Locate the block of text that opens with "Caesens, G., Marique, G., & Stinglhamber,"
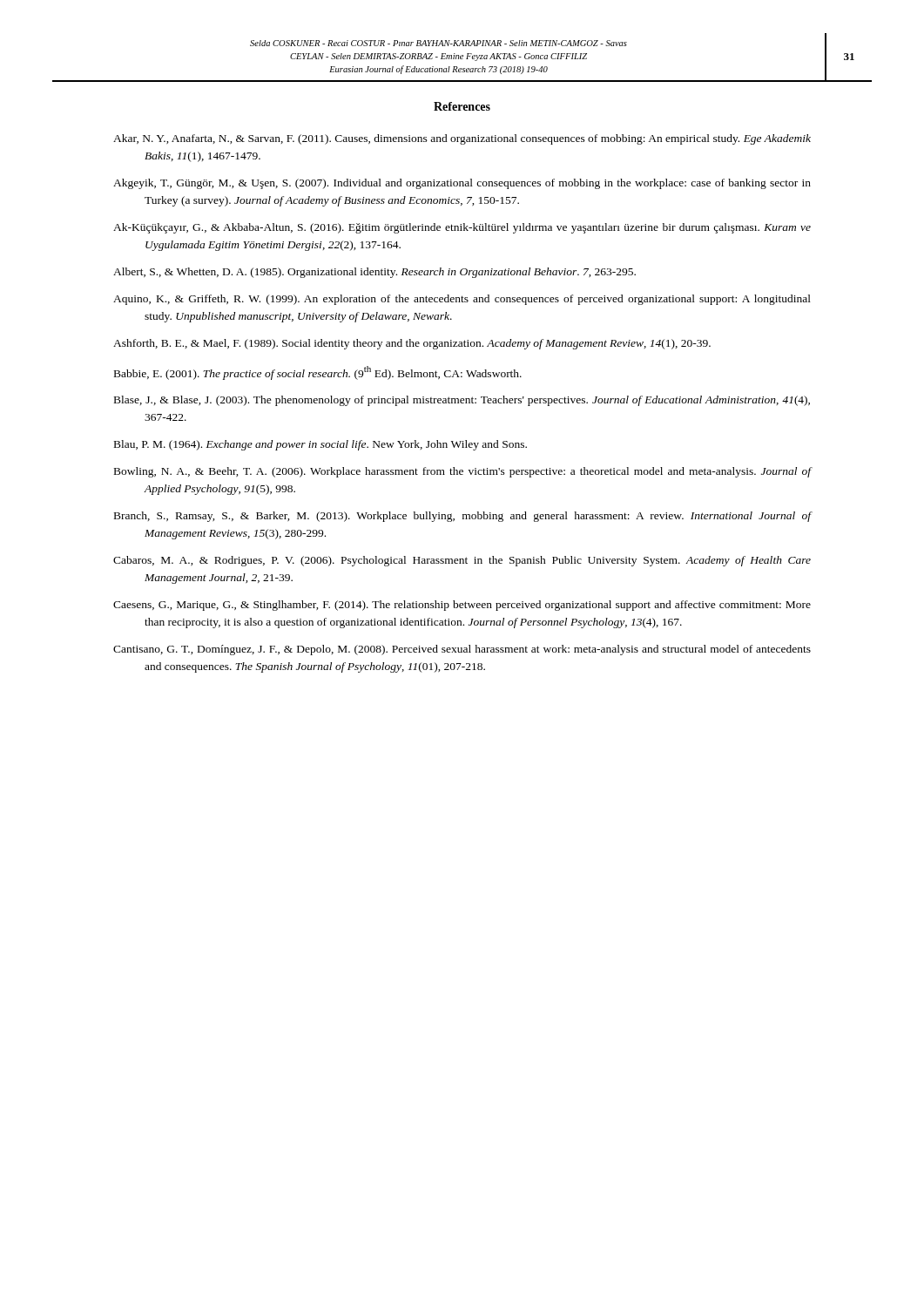924x1307 pixels. (x=462, y=613)
